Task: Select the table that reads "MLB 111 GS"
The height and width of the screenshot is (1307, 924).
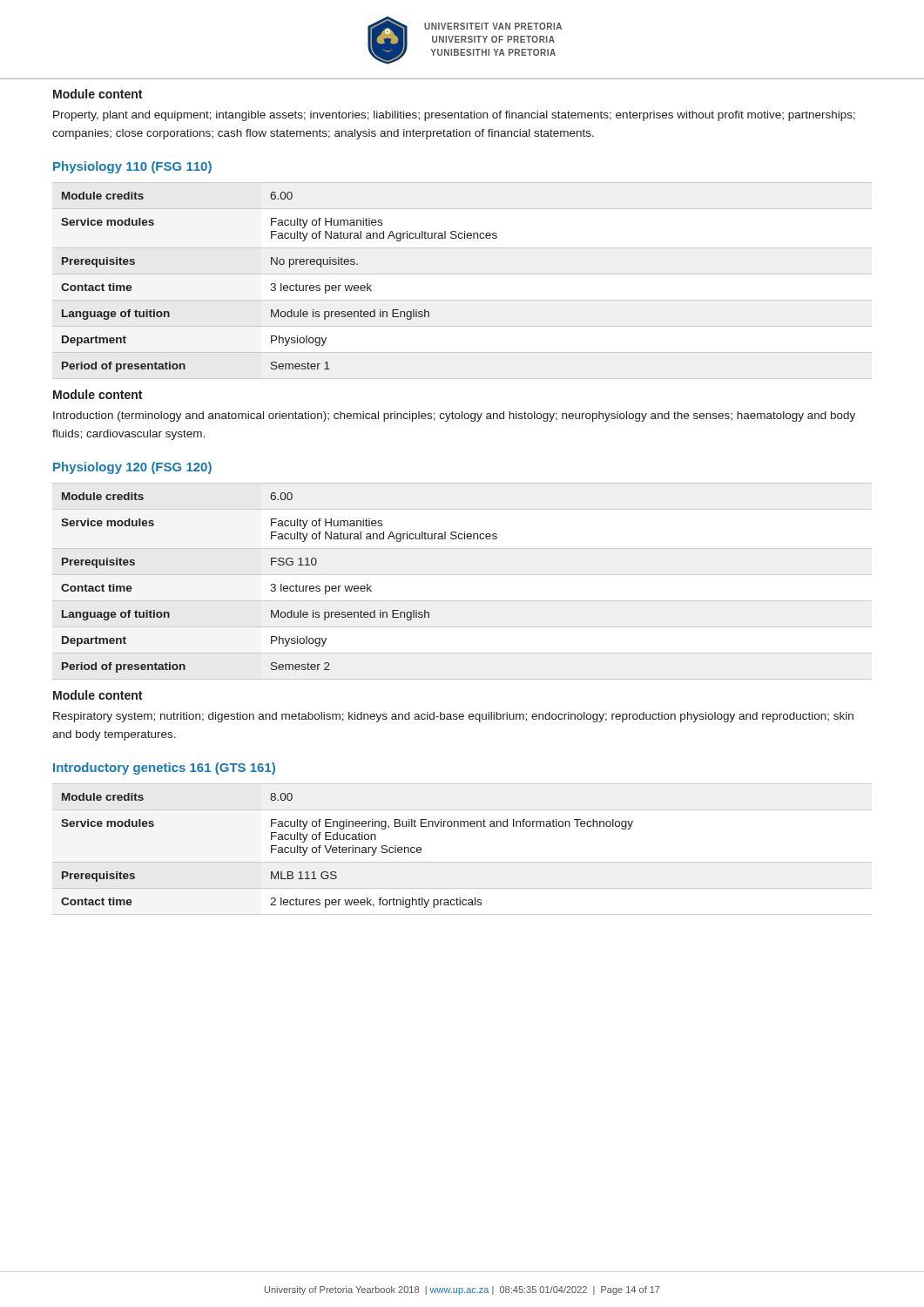Action: [462, 849]
